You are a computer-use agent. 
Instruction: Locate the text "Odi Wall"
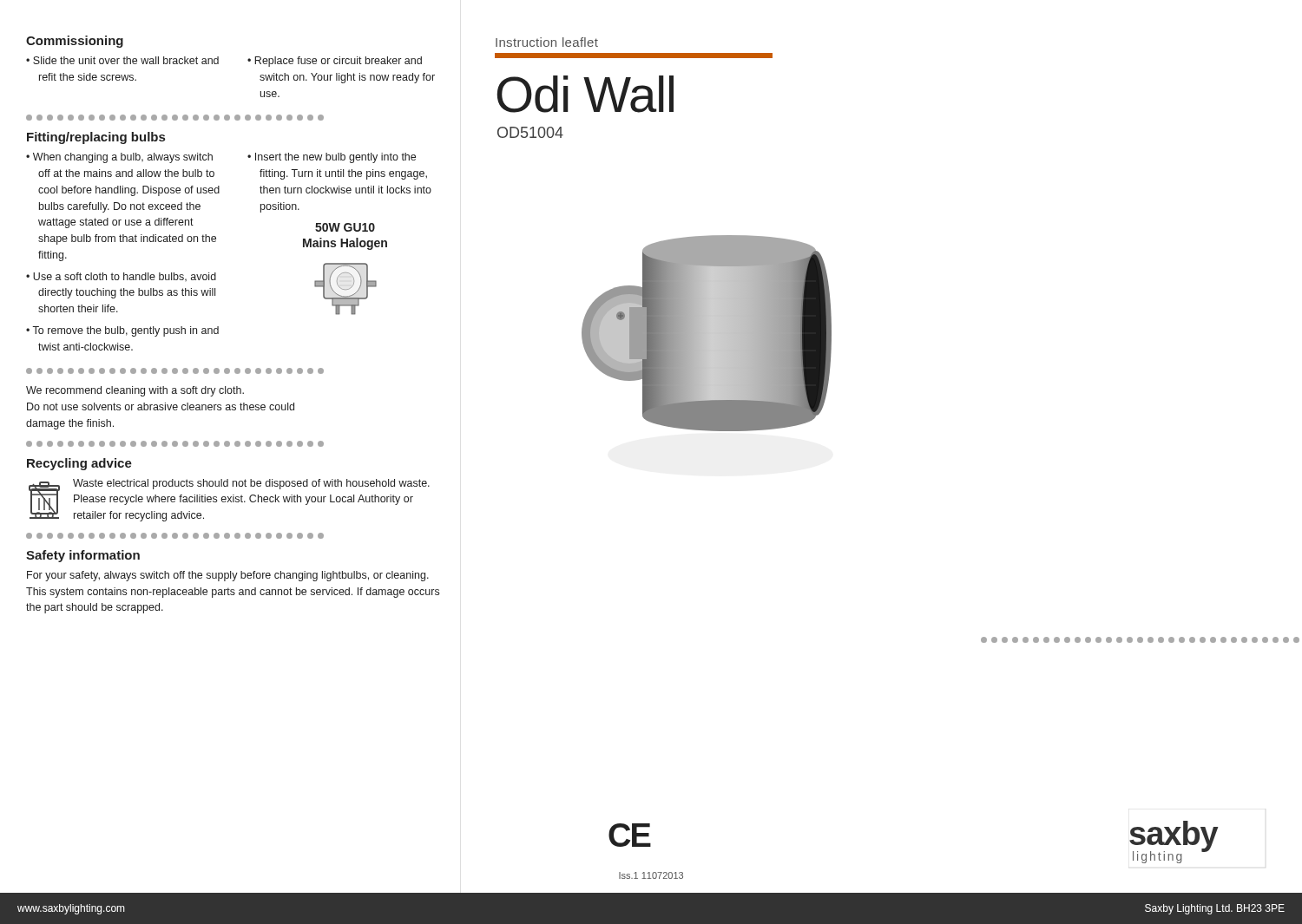pyautogui.click(x=585, y=94)
